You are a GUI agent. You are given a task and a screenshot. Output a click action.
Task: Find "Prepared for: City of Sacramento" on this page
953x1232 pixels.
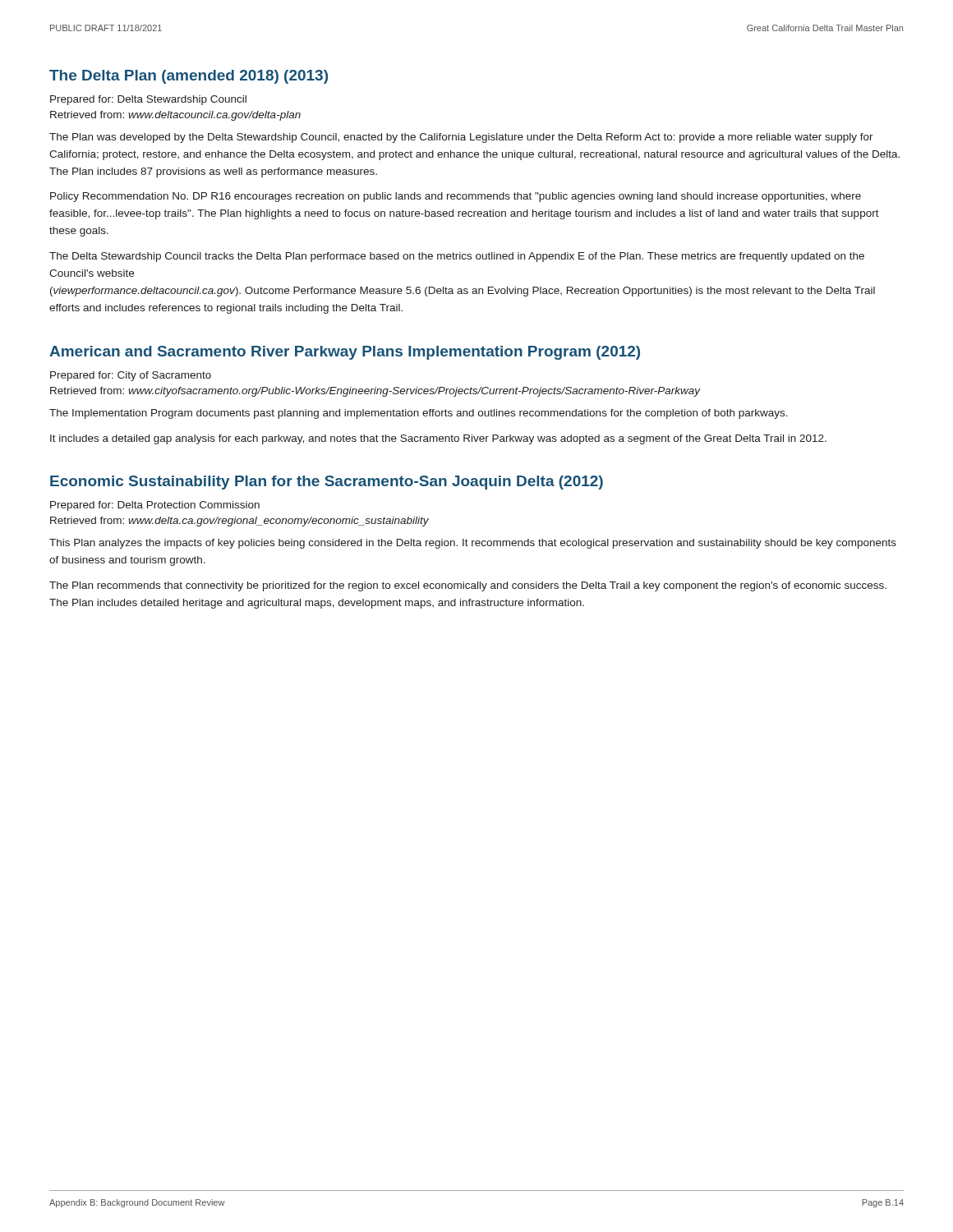click(130, 375)
